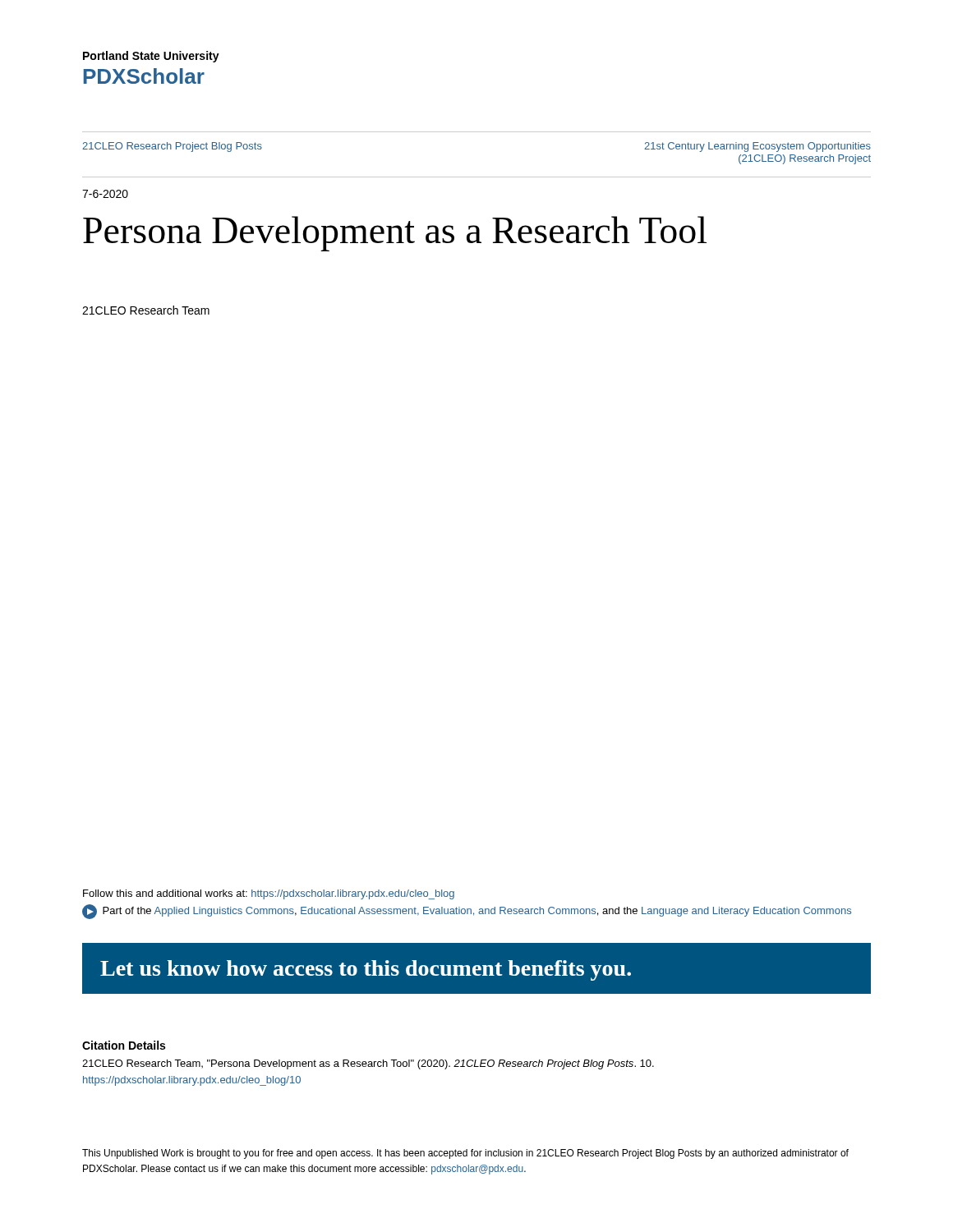The width and height of the screenshot is (953, 1232).
Task: Where does it say "Follow this and additional works at: https://pdxscholar.library.pdx.edu/cleo_blog"?
Action: [x=268, y=893]
